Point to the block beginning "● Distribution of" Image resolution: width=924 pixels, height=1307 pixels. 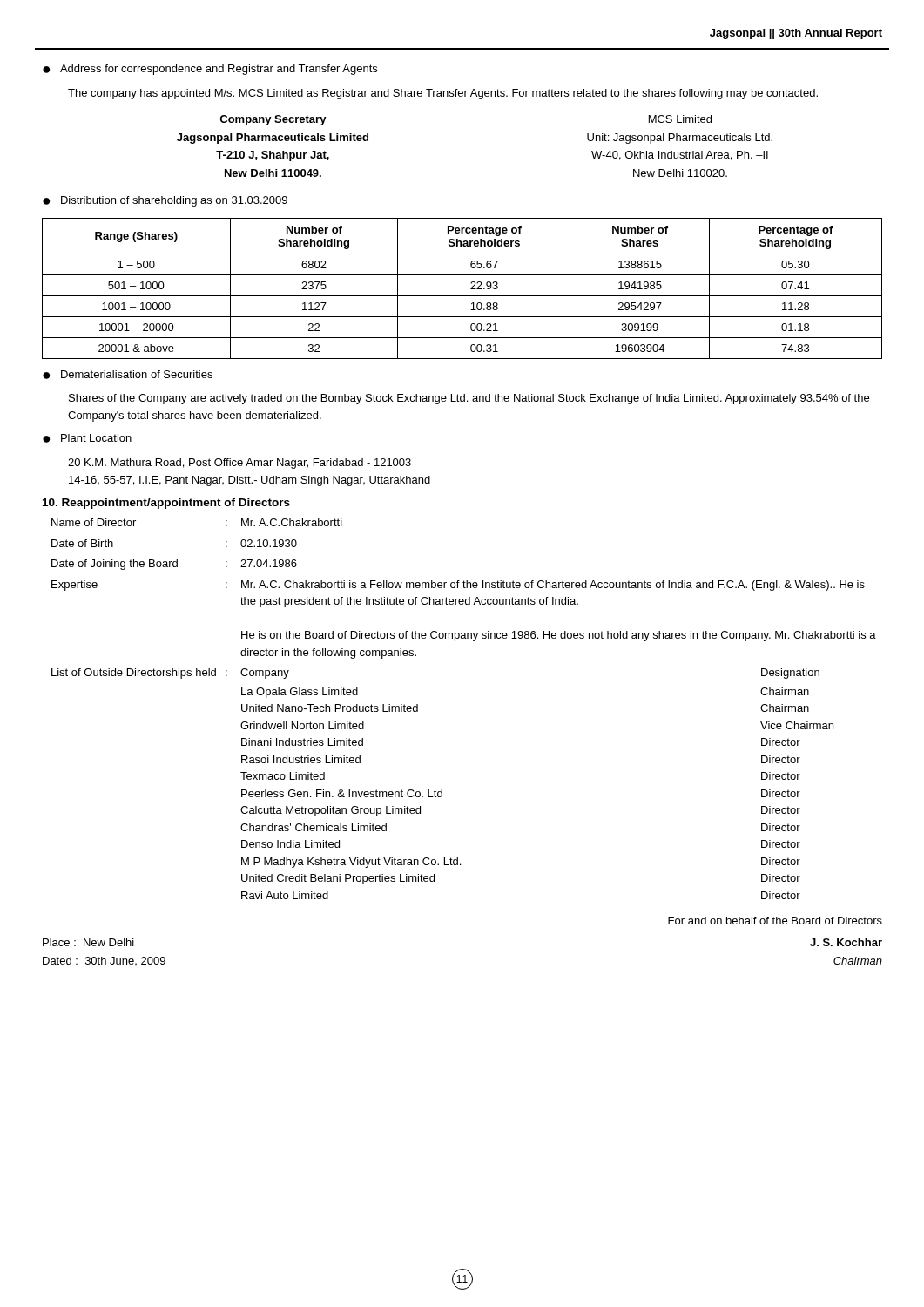(x=165, y=201)
